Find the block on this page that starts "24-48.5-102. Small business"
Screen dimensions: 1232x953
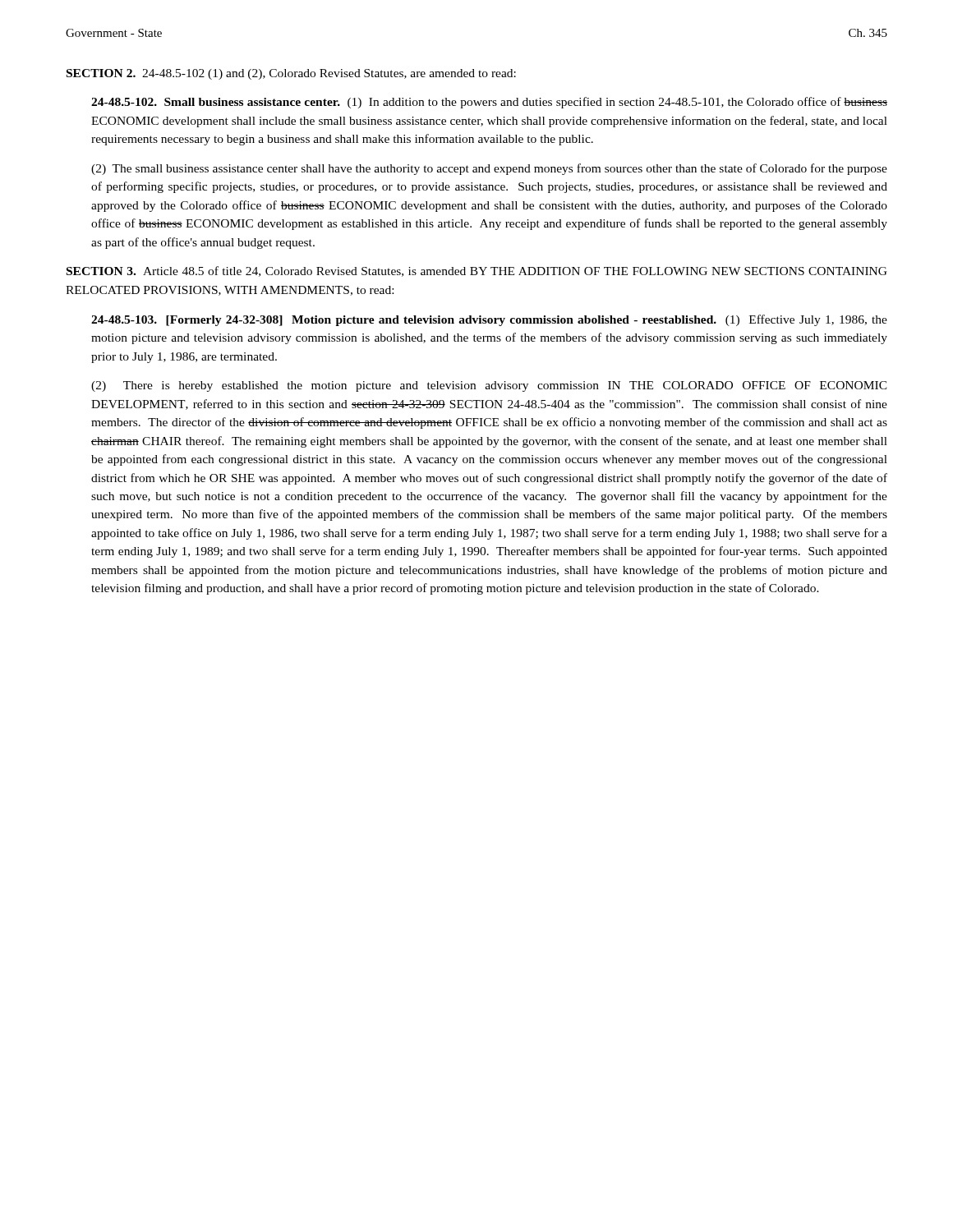pyautogui.click(x=489, y=121)
